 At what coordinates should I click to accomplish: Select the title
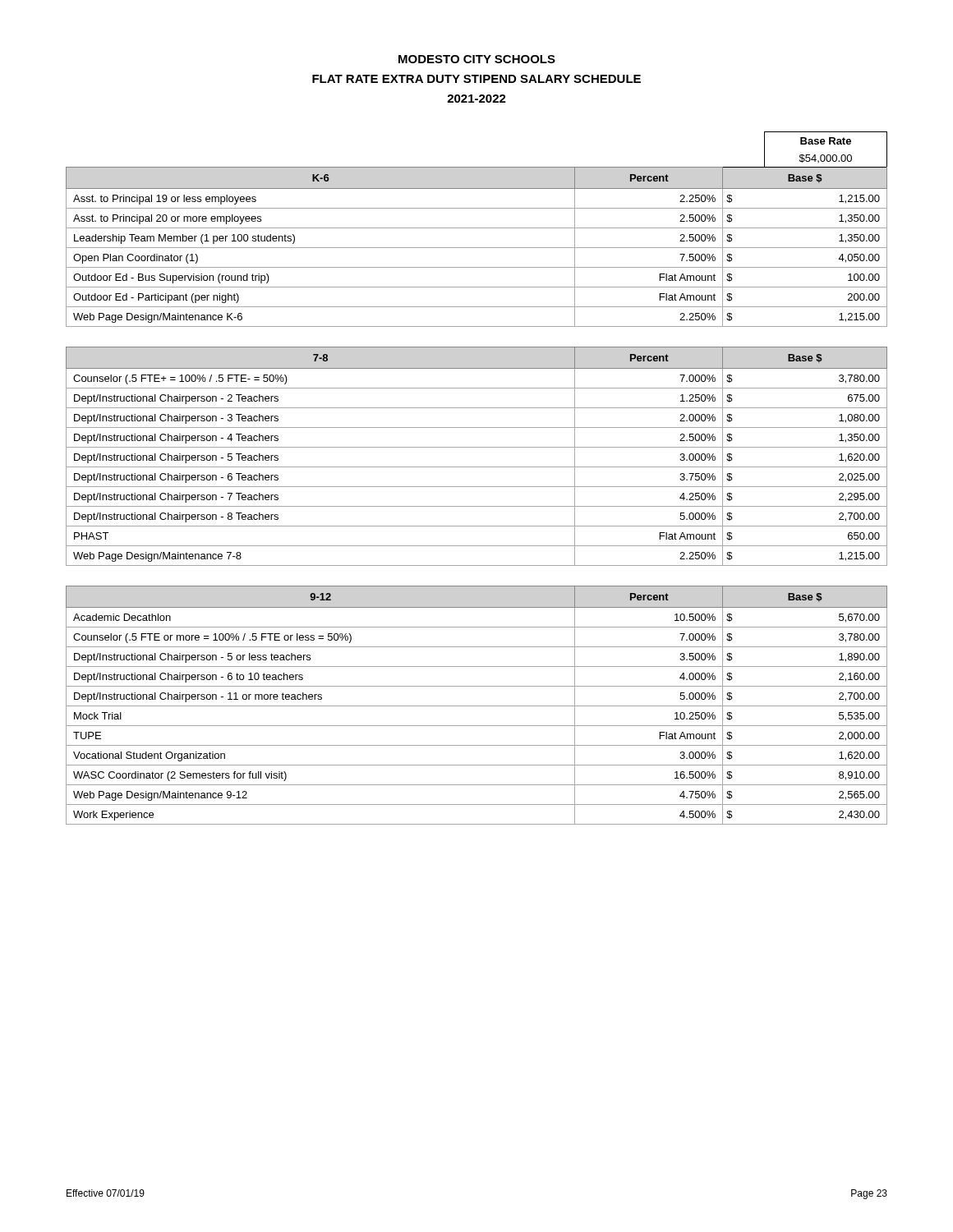click(x=476, y=79)
